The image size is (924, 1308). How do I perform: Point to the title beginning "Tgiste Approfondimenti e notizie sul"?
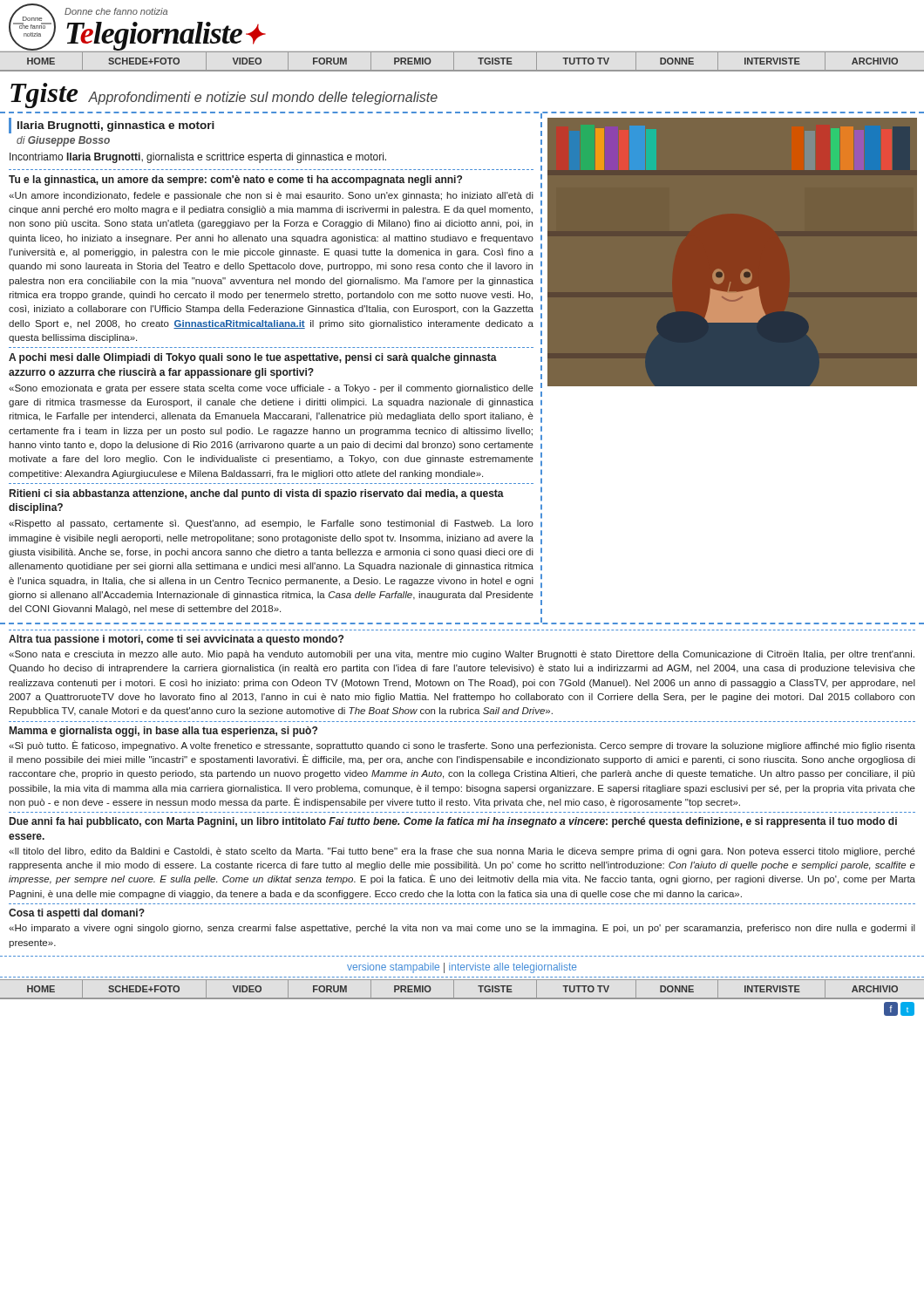click(x=223, y=92)
